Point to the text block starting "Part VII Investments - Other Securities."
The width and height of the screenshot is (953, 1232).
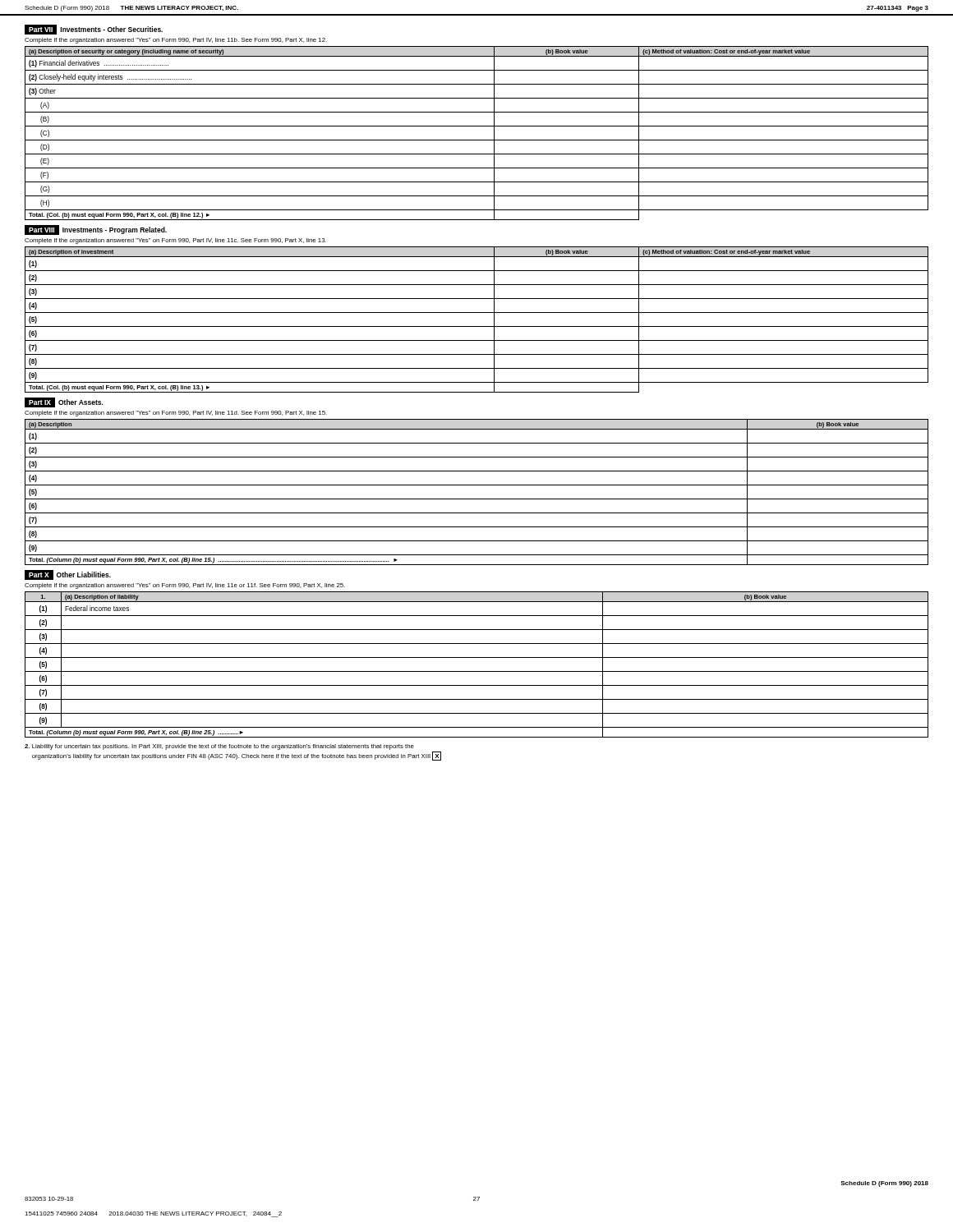pyautogui.click(x=94, y=30)
